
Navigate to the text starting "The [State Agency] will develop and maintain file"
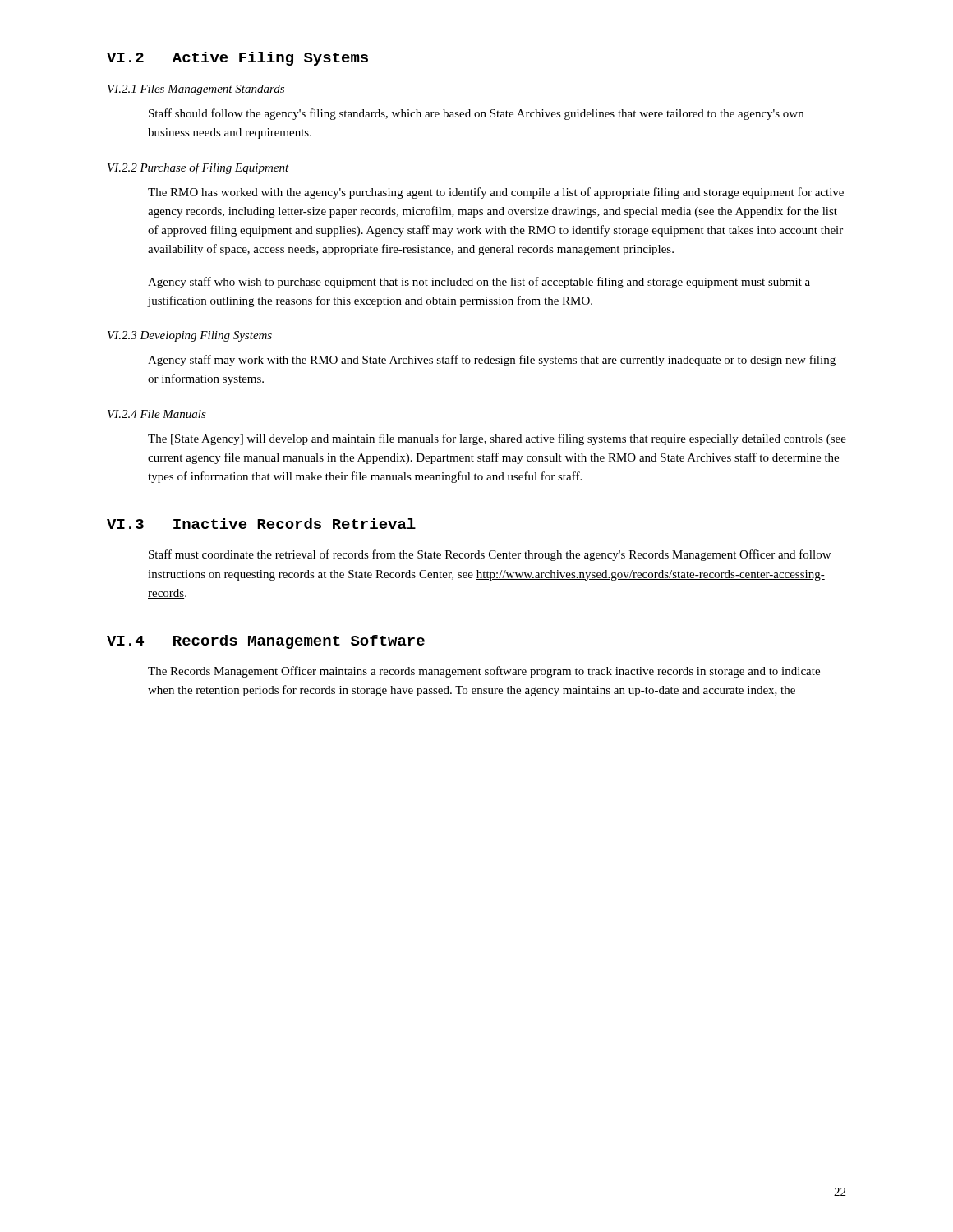(x=497, y=457)
